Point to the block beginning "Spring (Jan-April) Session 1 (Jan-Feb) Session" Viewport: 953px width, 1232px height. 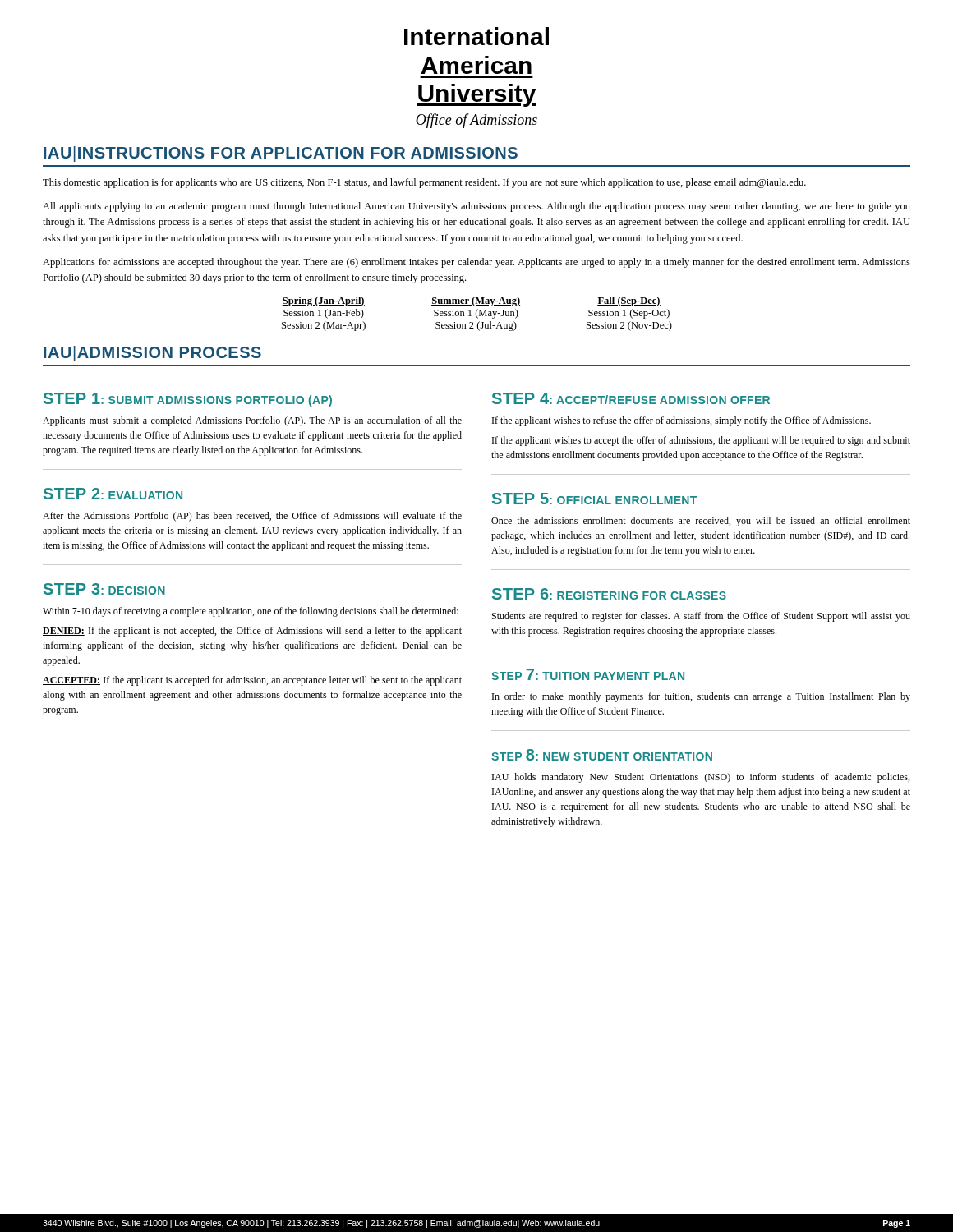coord(476,313)
